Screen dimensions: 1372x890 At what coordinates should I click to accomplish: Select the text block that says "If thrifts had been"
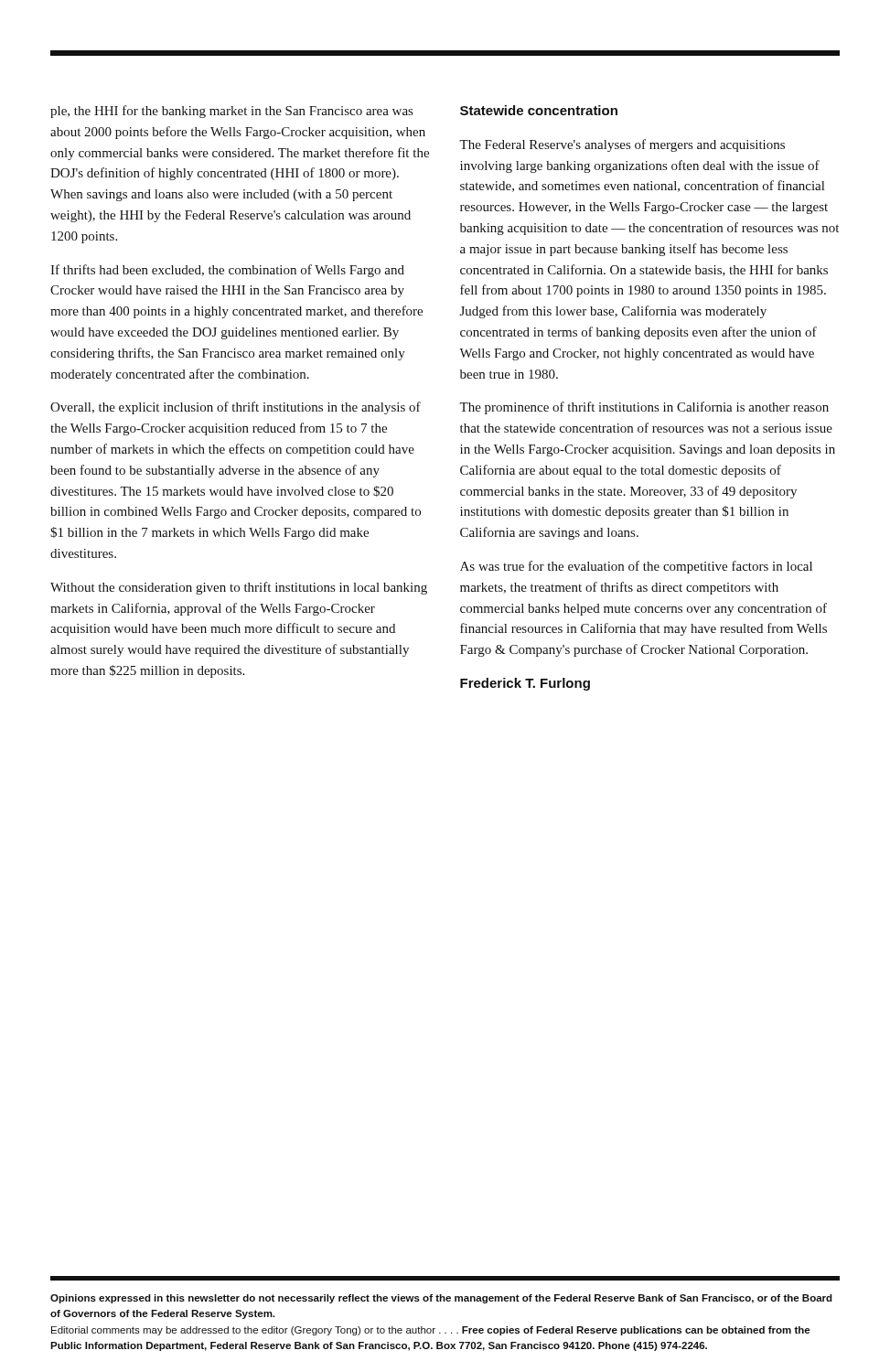point(240,322)
